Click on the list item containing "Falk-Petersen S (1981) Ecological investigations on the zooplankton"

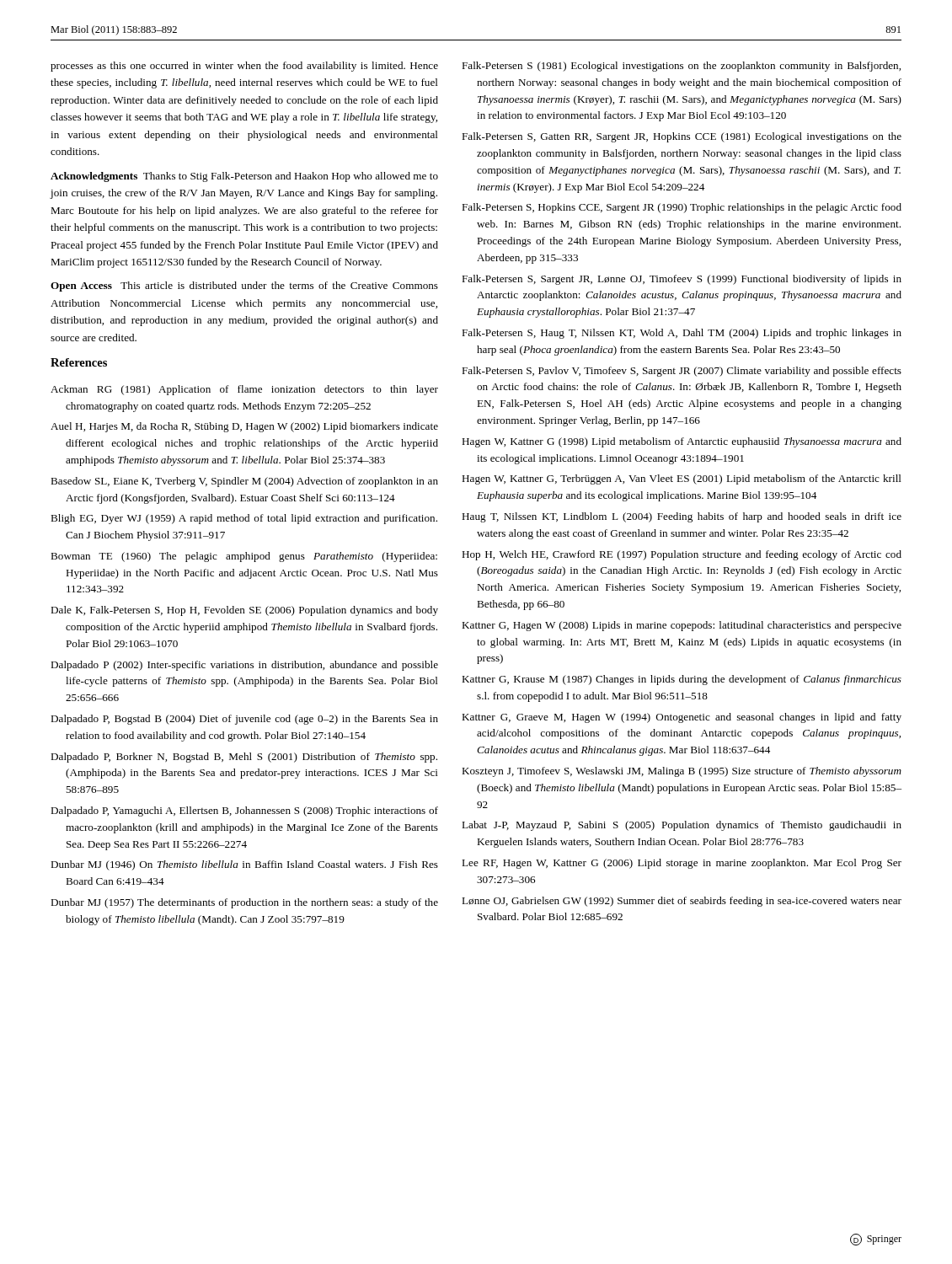(x=682, y=91)
